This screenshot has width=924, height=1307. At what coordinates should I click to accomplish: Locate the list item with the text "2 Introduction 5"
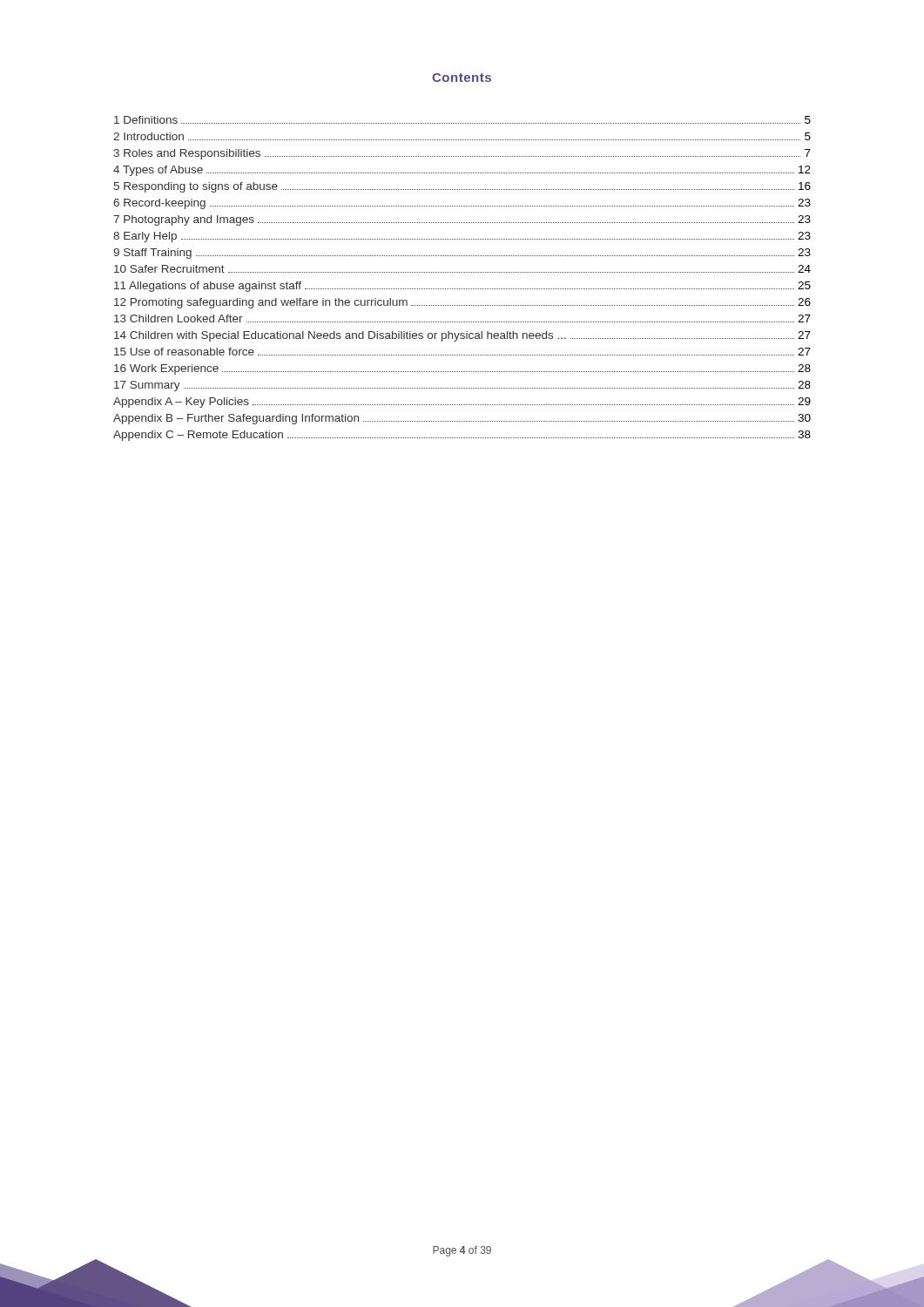(462, 136)
